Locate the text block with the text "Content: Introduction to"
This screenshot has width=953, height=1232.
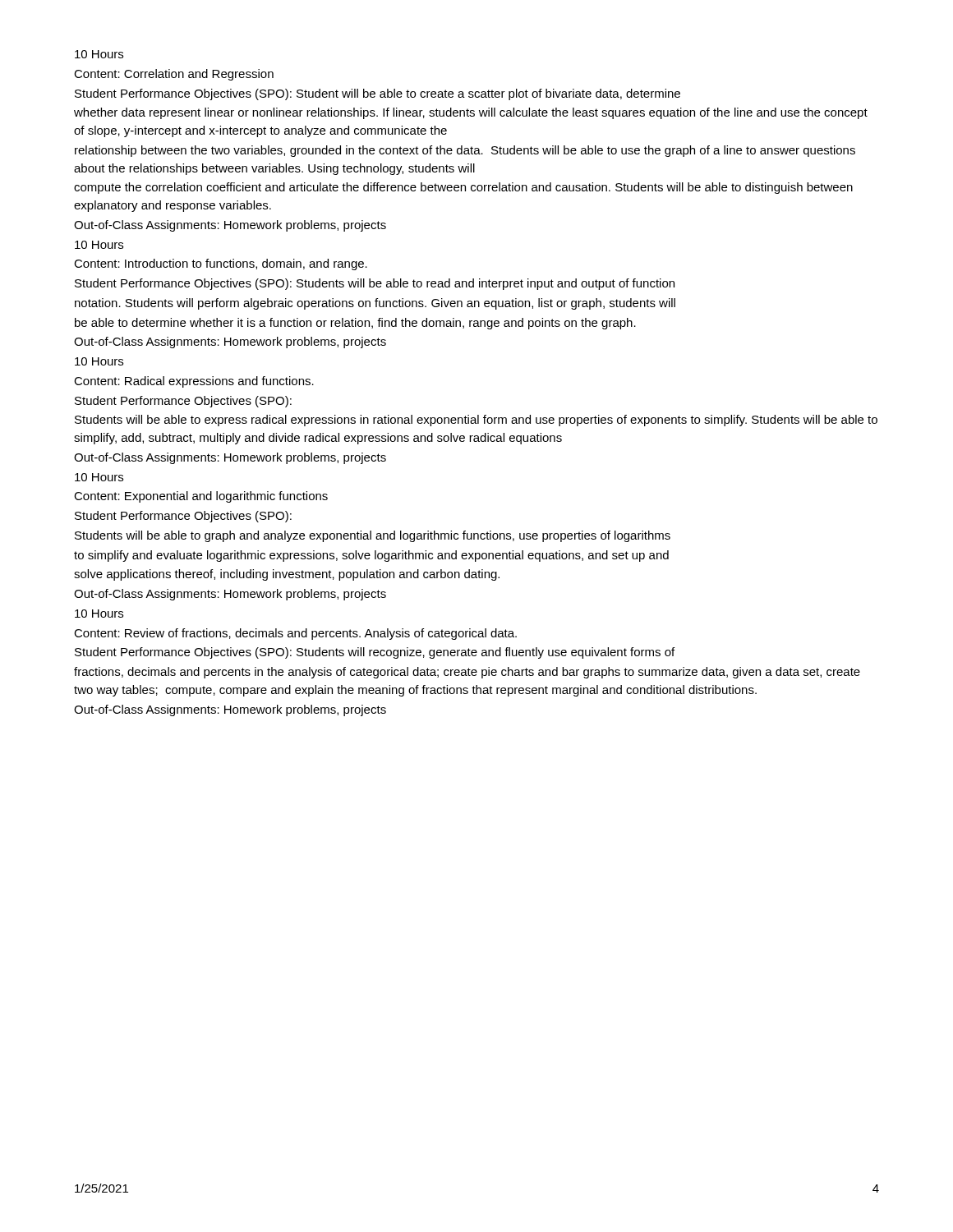coord(221,263)
